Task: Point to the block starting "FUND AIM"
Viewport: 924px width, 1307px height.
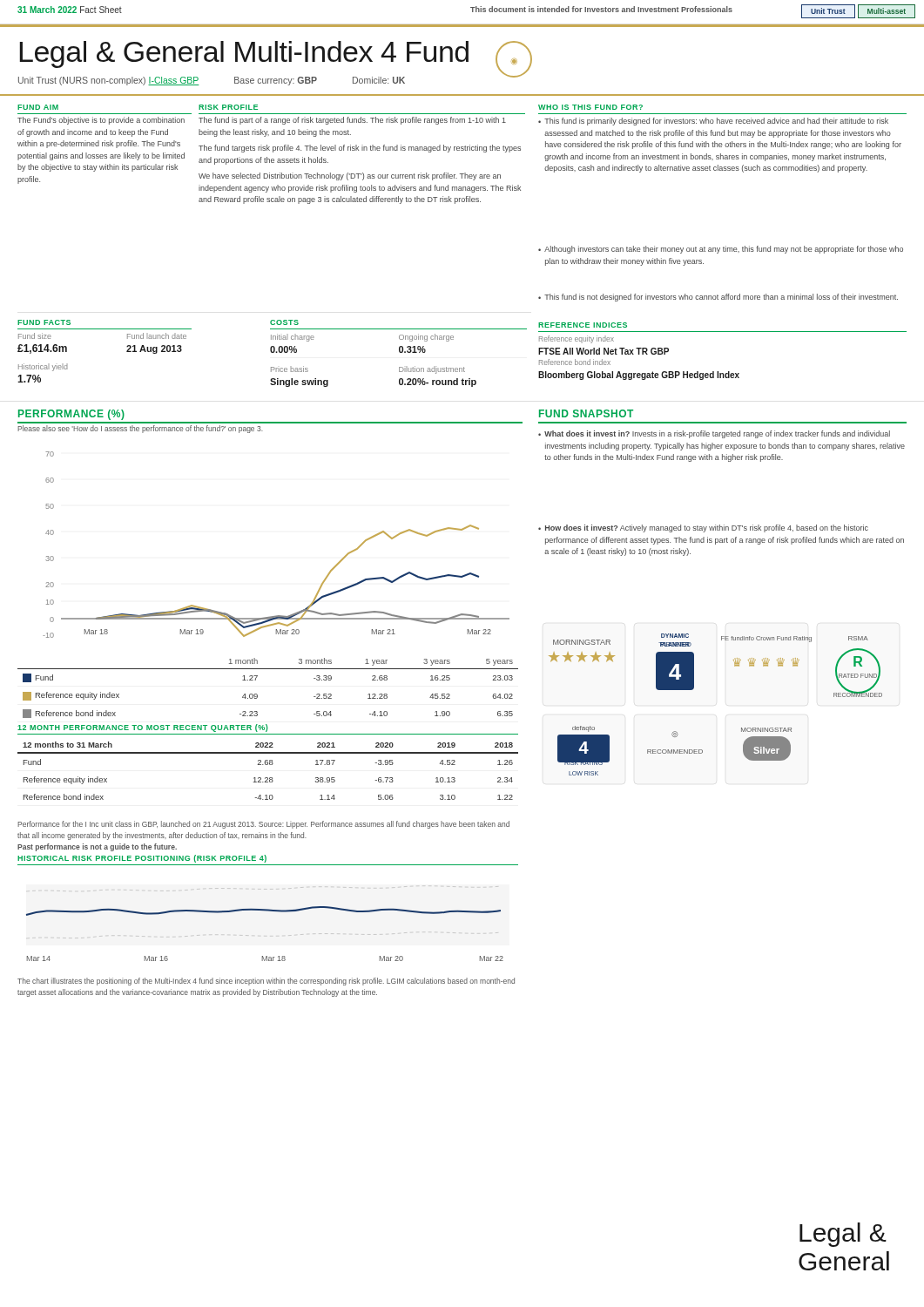Action: 105,108
